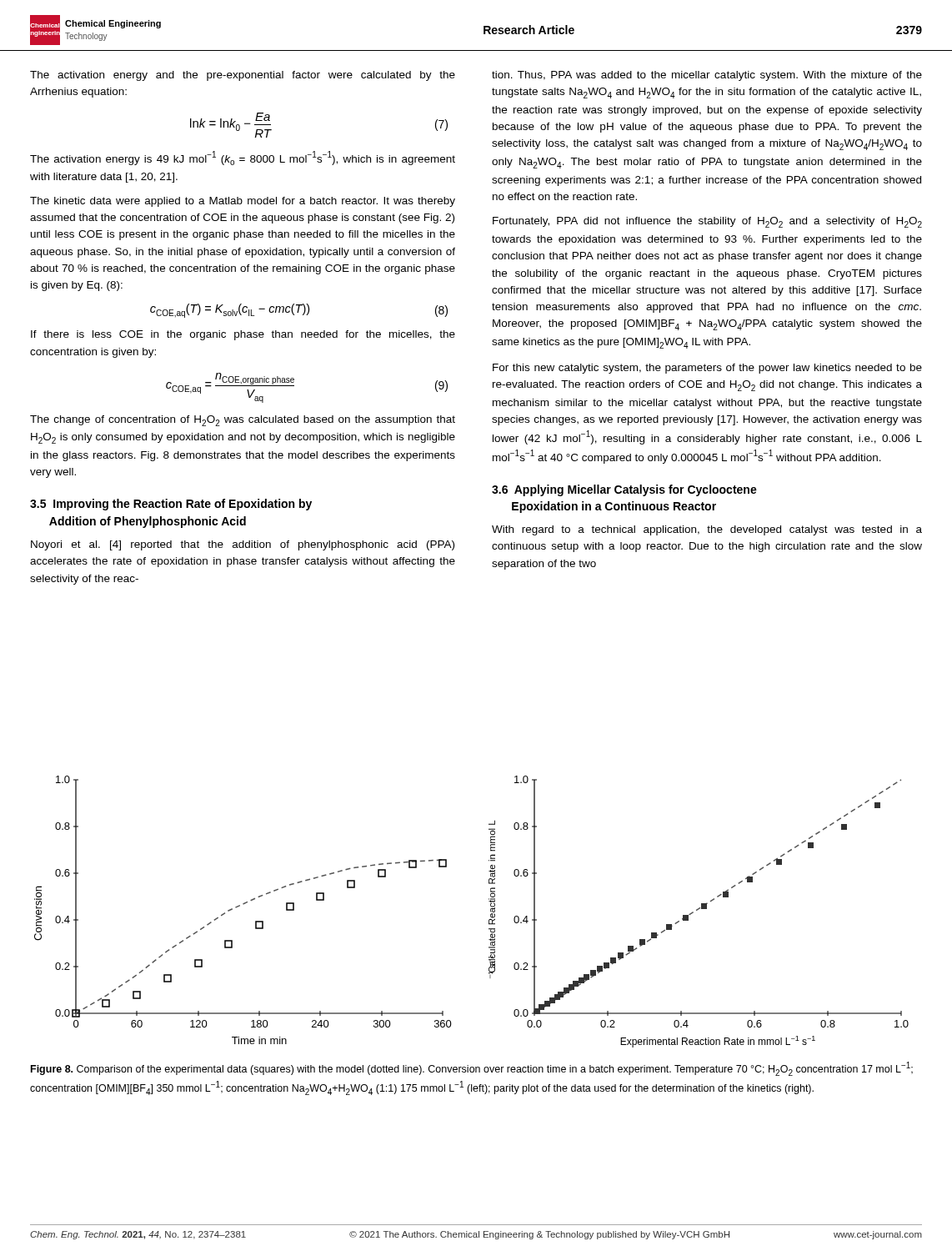Locate the text "cCOE,aq = nCOE,organic phaseVaq (9)"
952x1251 pixels.
point(243,385)
